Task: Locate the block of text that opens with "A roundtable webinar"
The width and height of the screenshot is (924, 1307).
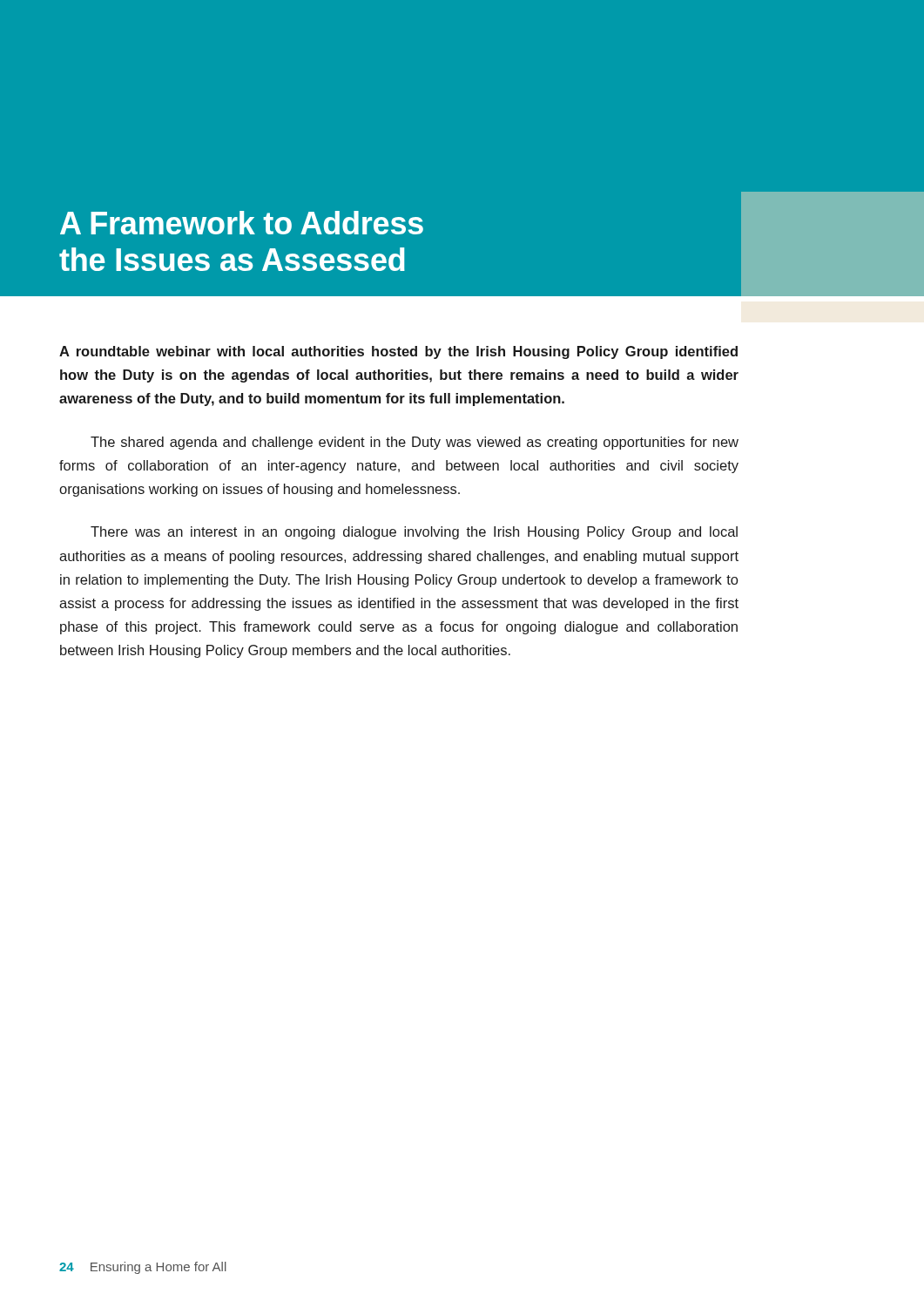Action: pos(399,375)
